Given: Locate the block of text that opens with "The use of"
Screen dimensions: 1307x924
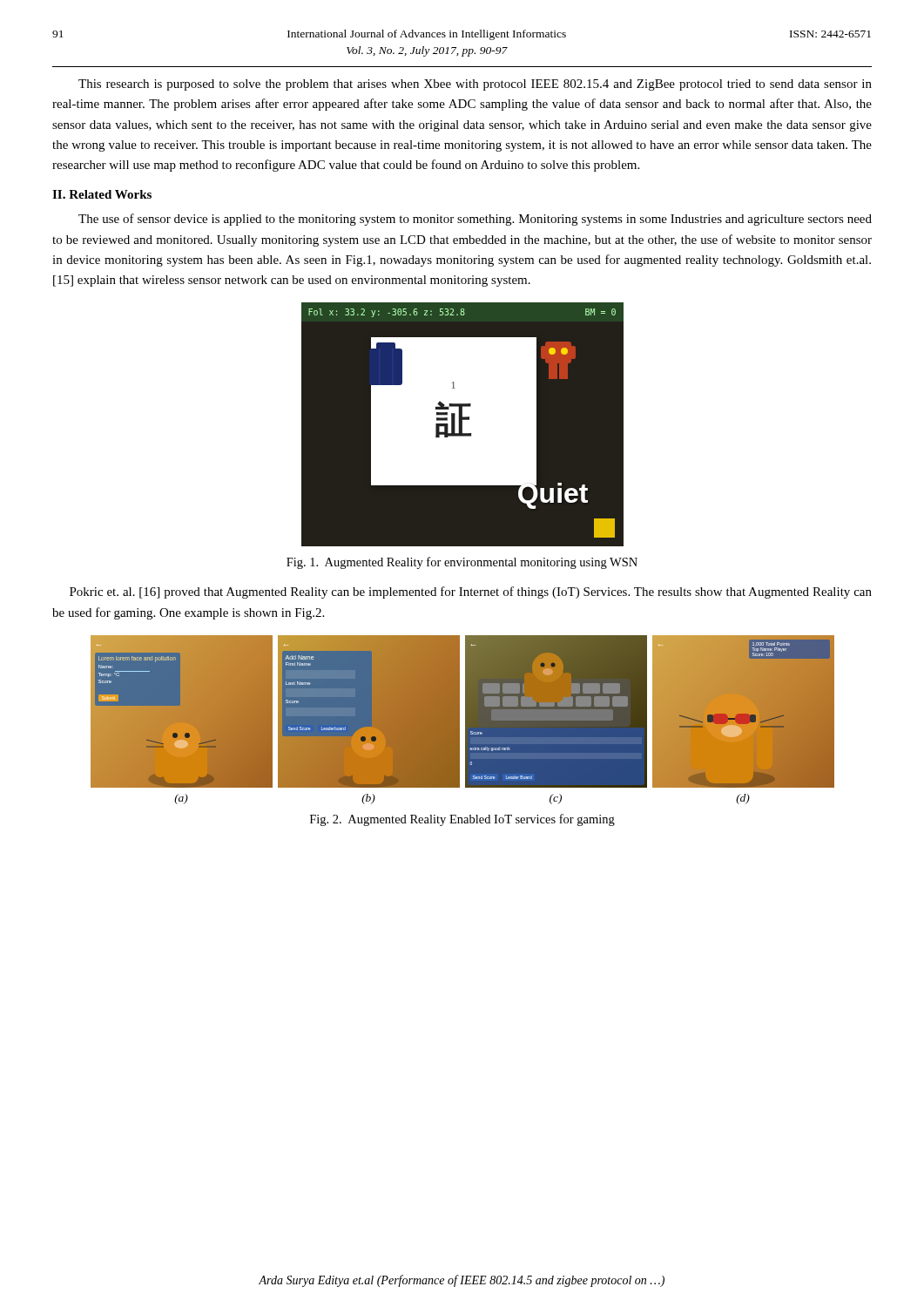Looking at the screenshot, I should 462,250.
